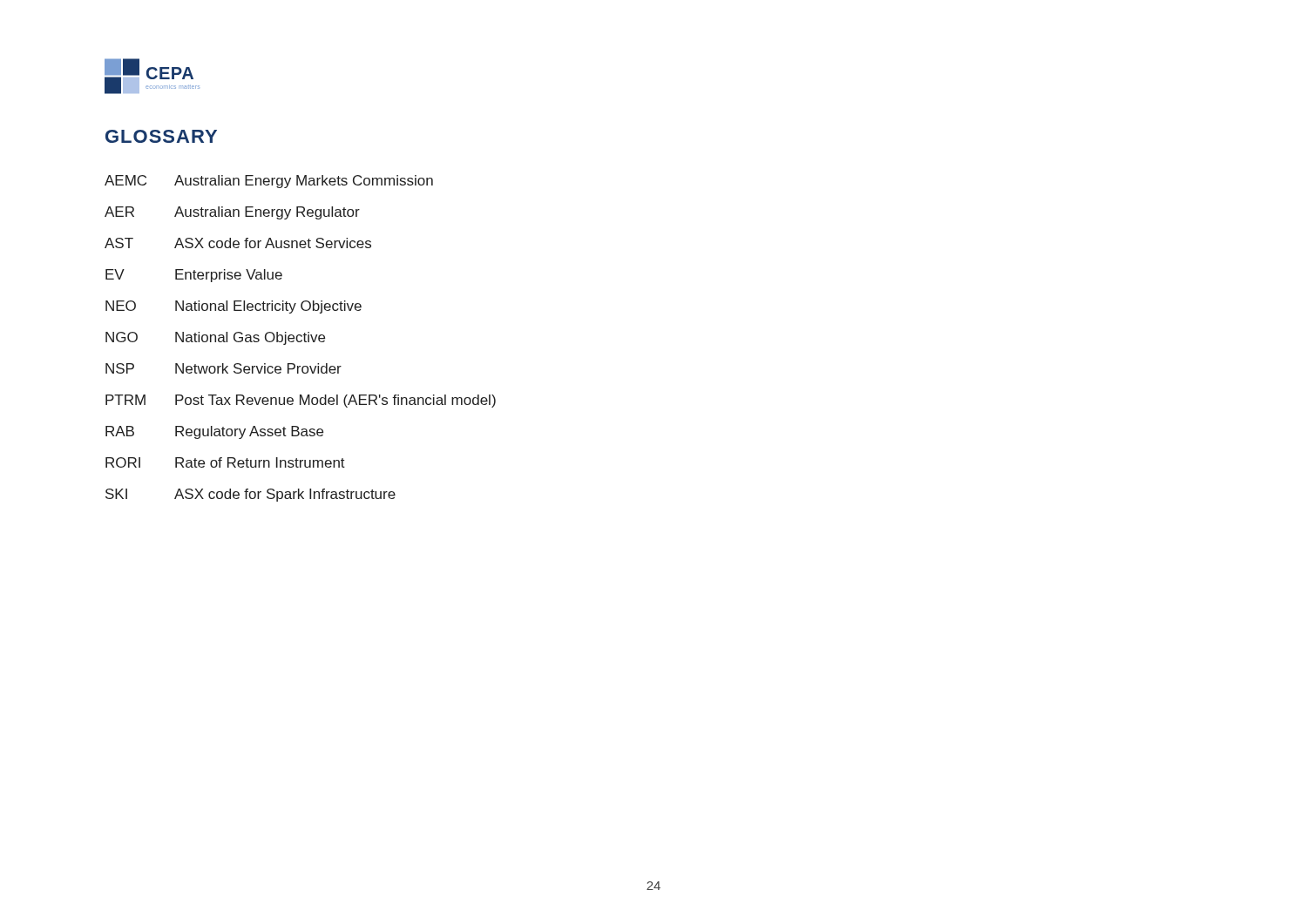Select the block starting "SKI ASX code for"

coord(250,495)
